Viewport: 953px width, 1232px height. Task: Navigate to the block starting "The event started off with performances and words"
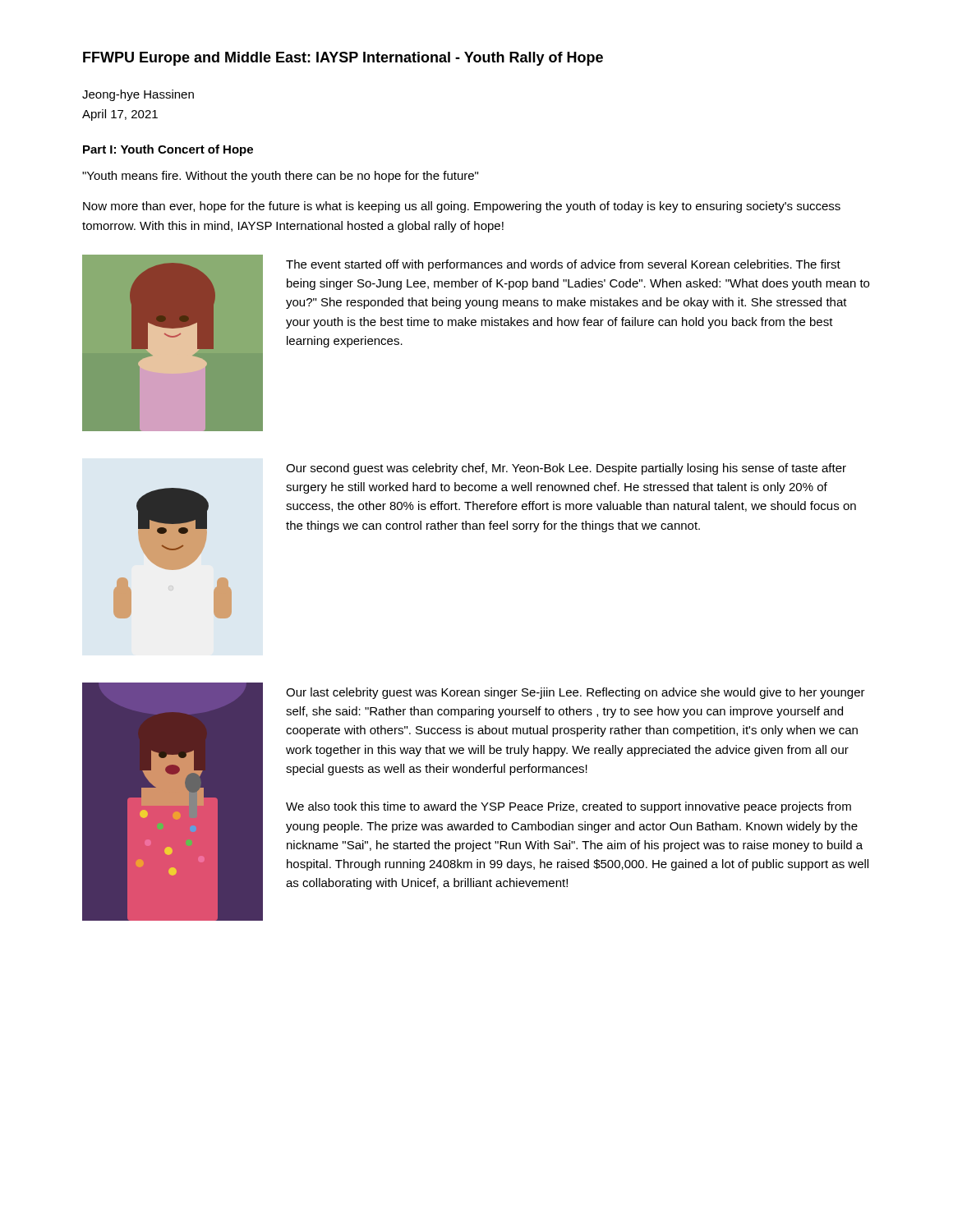coord(578,302)
